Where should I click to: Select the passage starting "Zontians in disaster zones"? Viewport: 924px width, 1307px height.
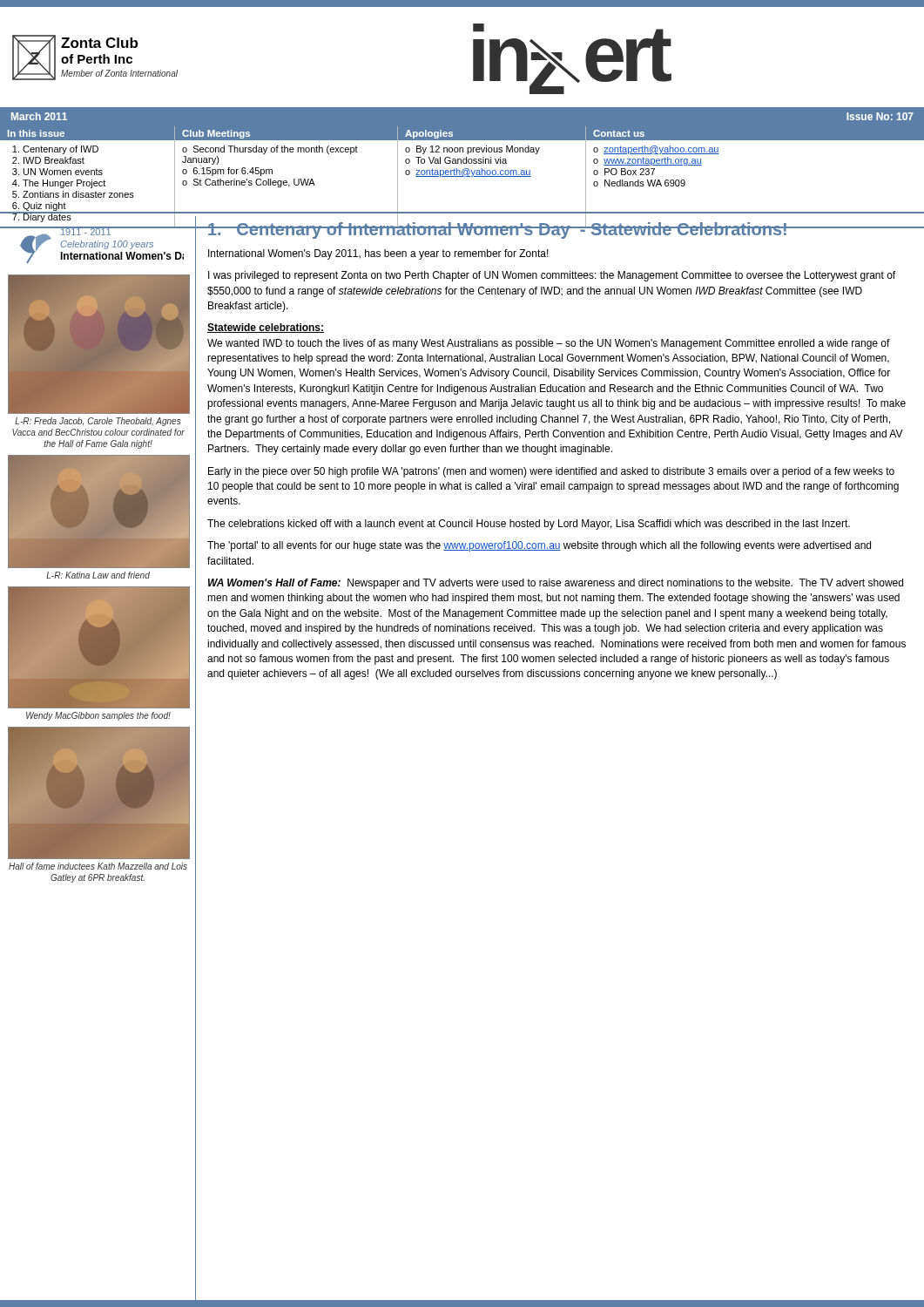click(78, 194)
